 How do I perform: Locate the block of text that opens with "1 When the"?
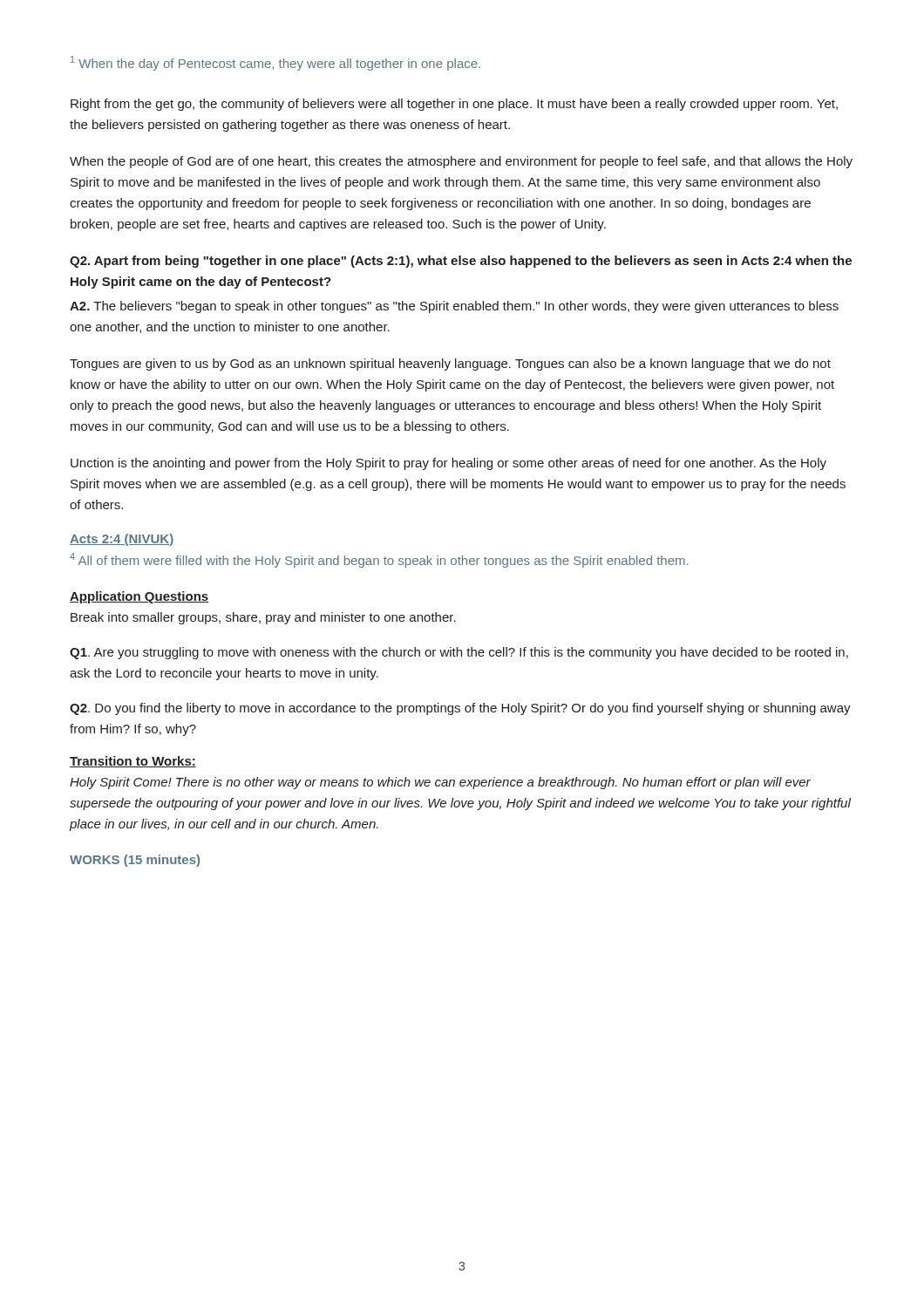276,62
